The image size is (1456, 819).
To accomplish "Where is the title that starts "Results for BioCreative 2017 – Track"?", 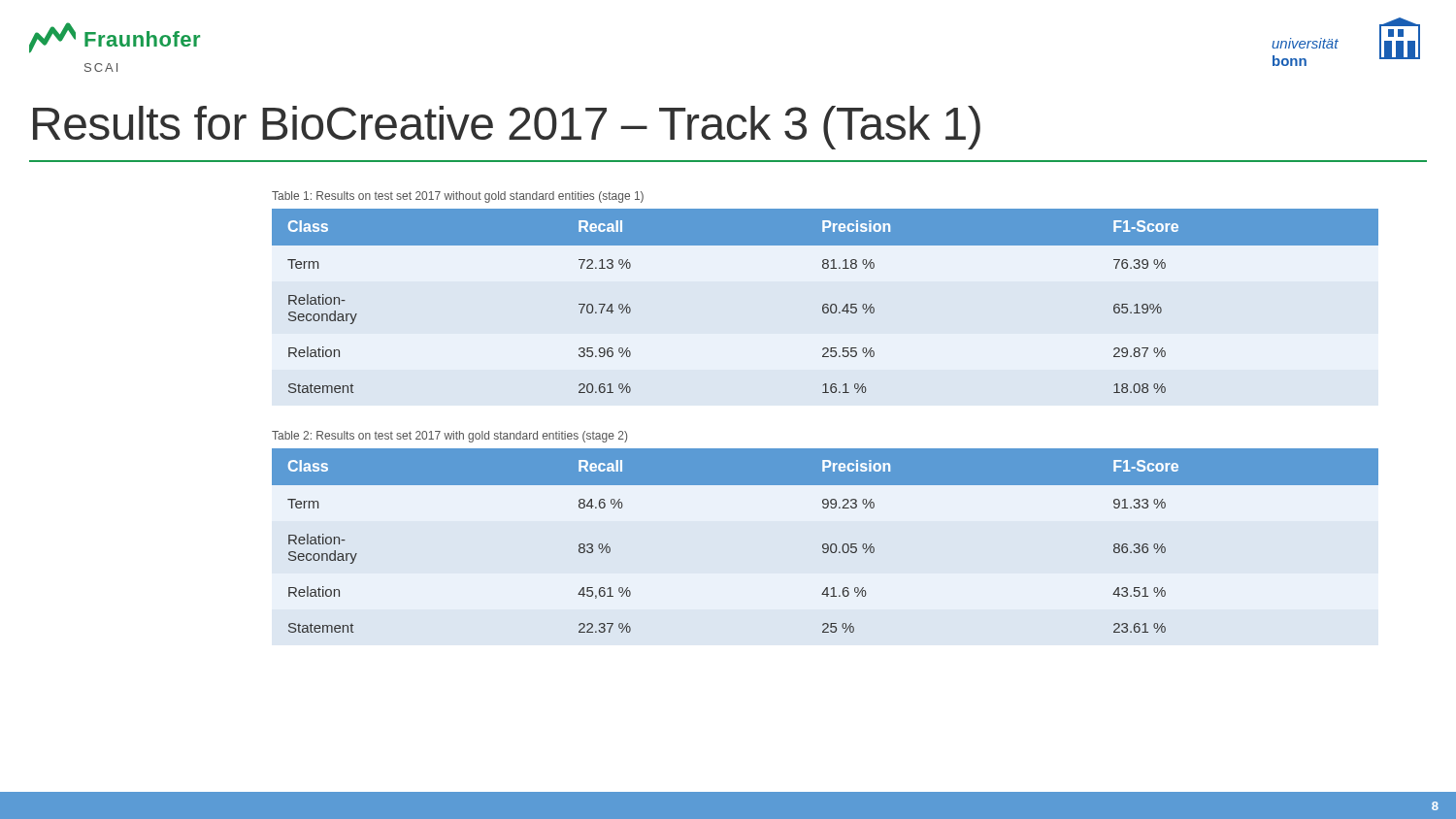I will tap(728, 130).
